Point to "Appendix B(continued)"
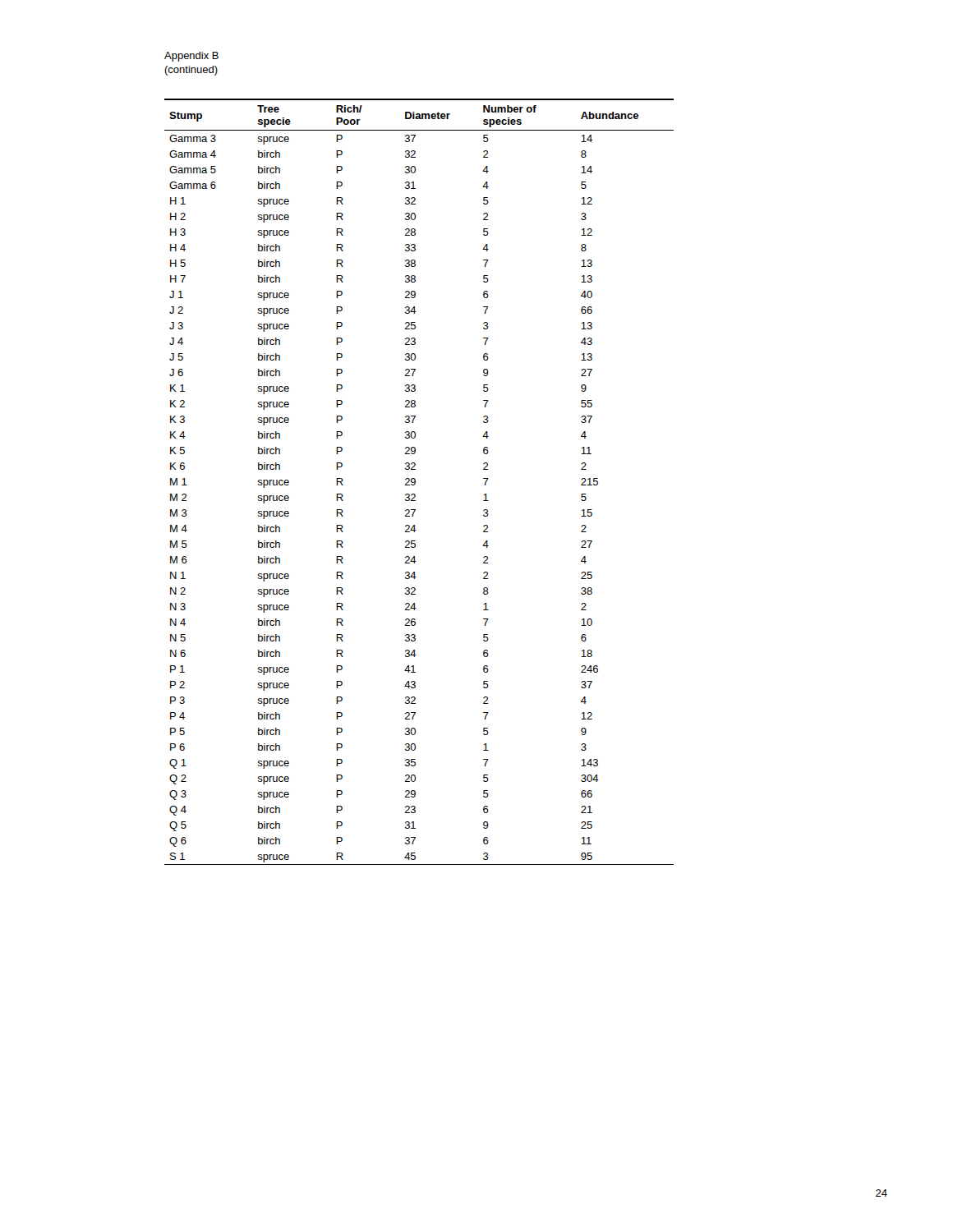This screenshot has height=1232, width=953. tap(192, 62)
